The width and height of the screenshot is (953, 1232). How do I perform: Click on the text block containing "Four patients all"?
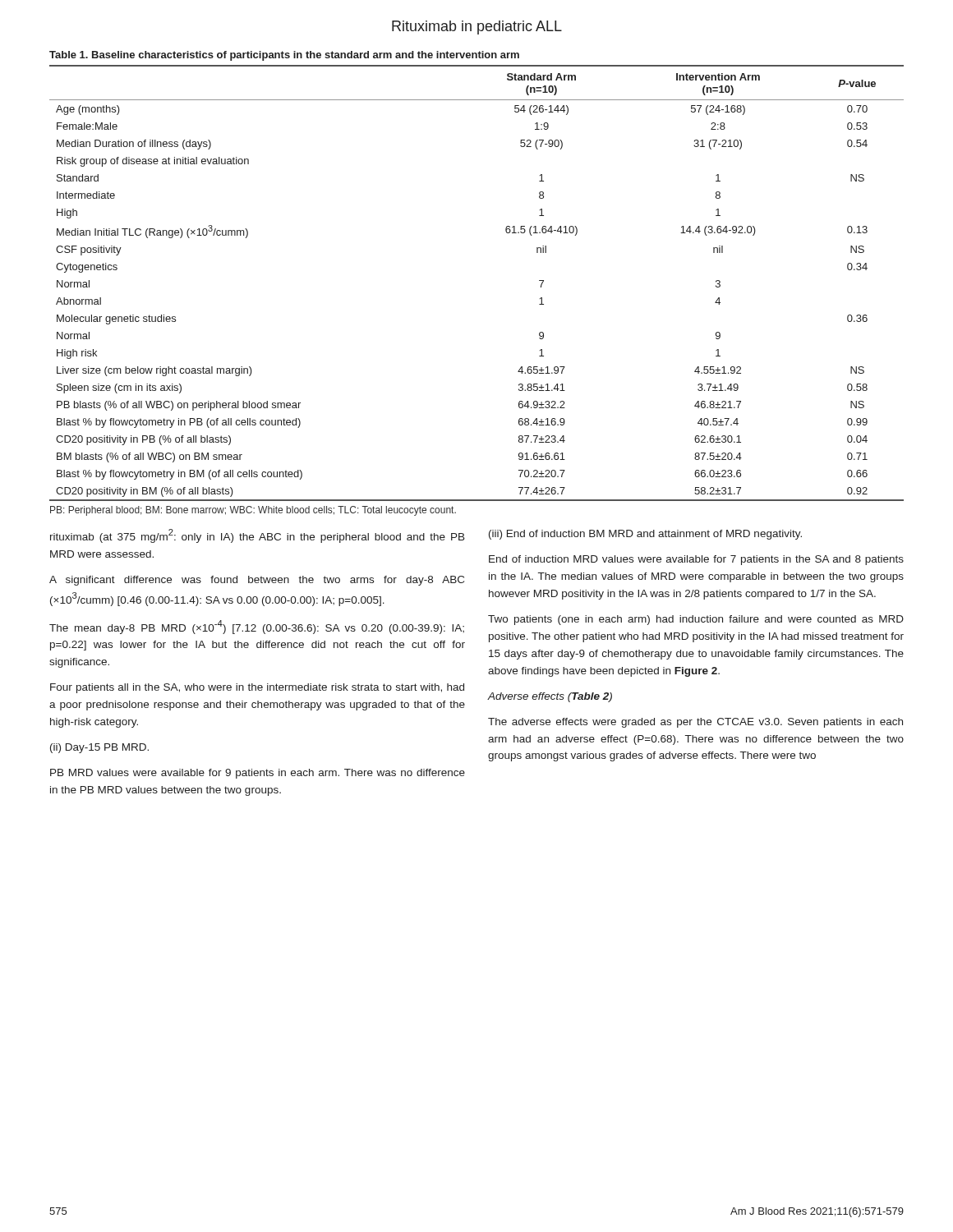click(x=257, y=705)
